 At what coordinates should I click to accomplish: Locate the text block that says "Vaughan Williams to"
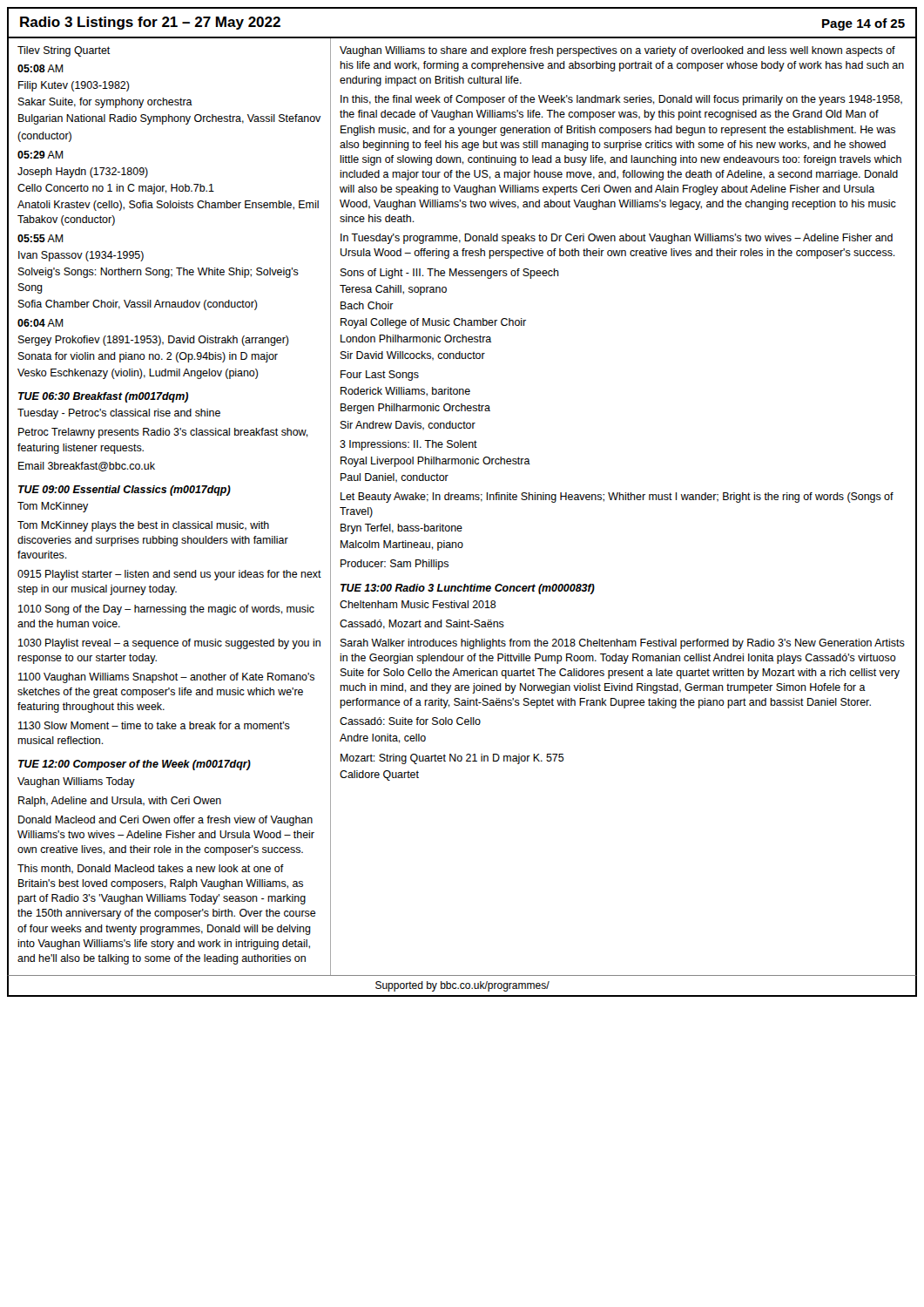[x=623, y=66]
